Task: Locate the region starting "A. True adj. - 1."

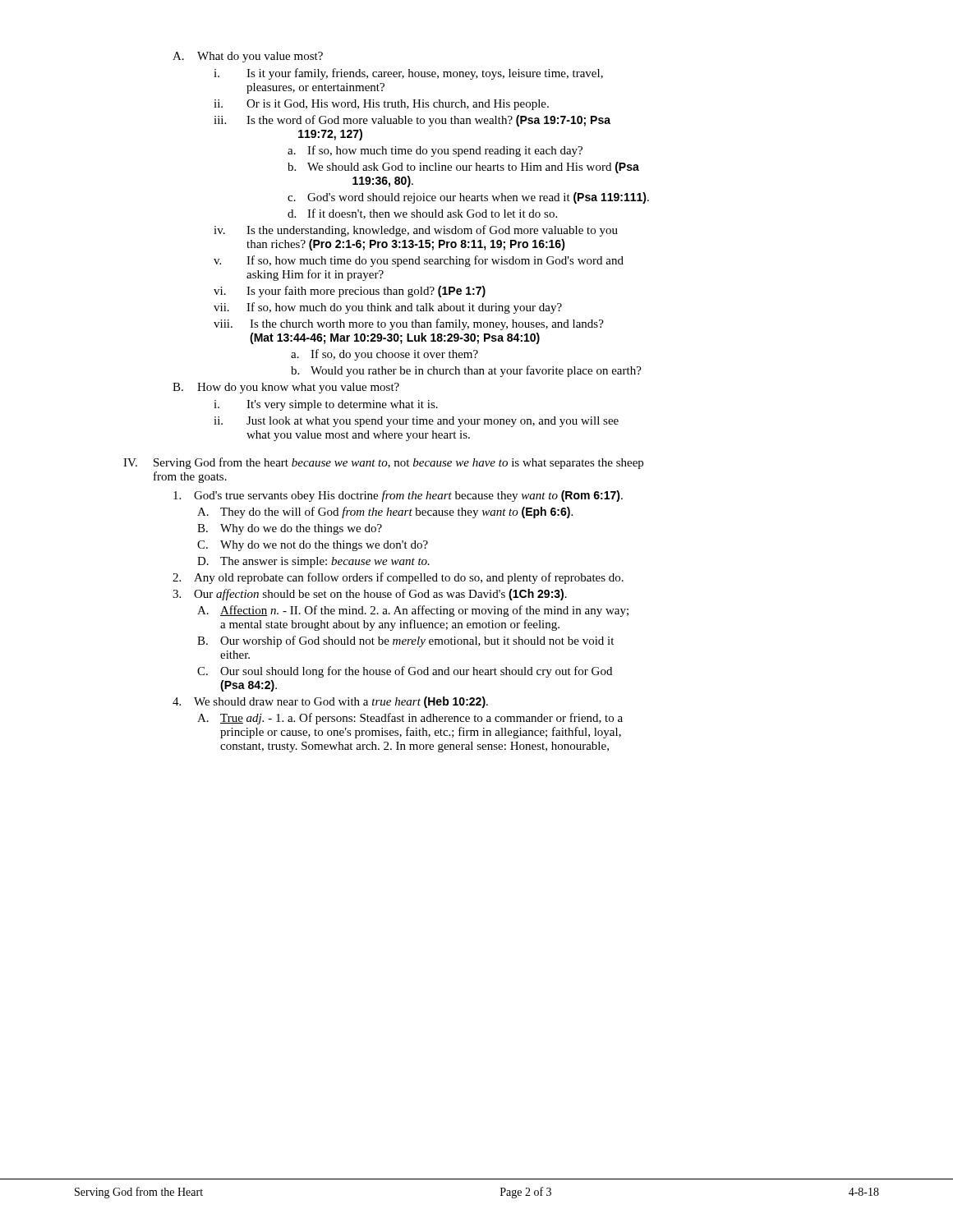Action: tap(410, 732)
